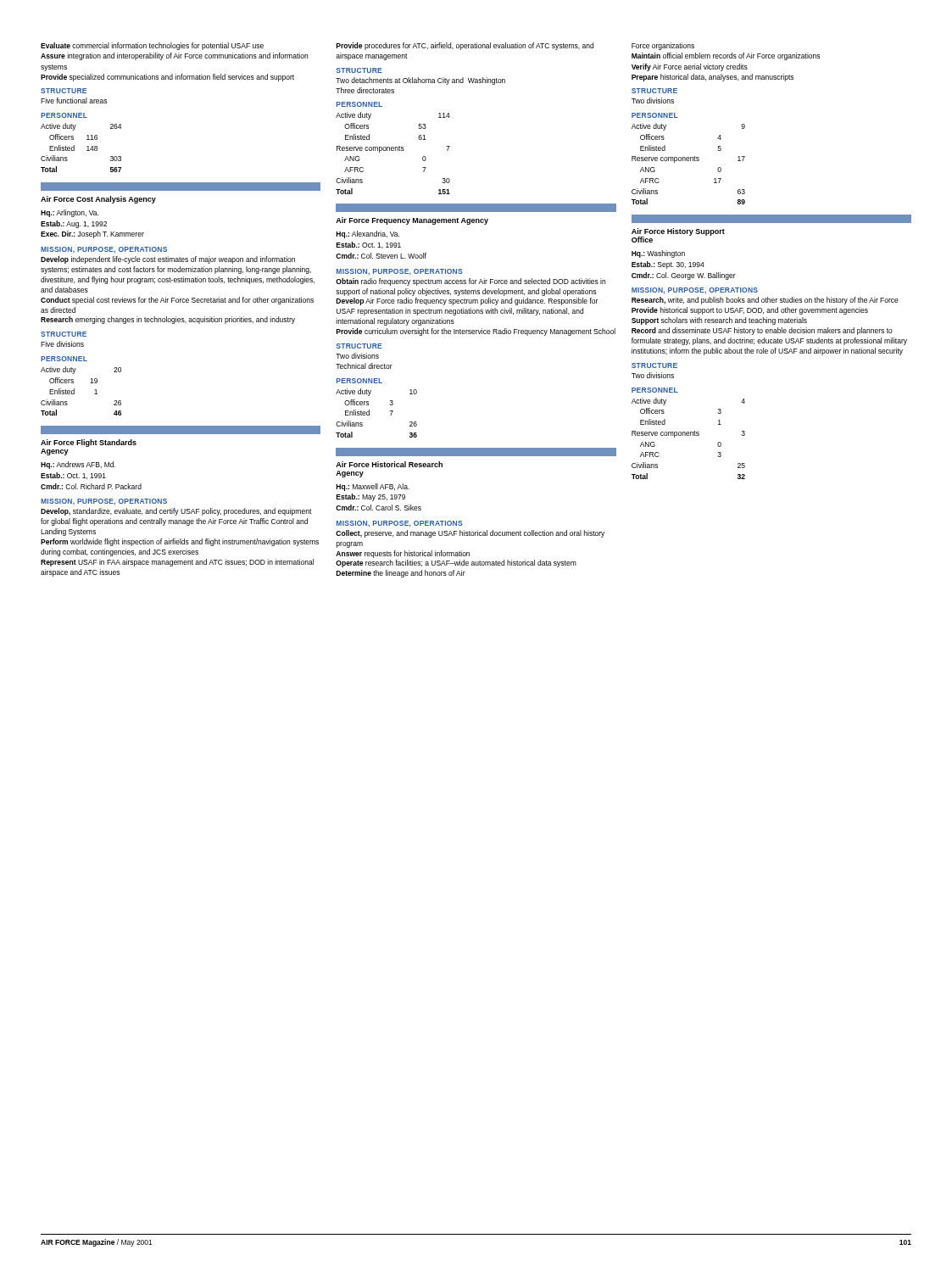Point to "Two divisionsTechnical director"
952x1272 pixels.
point(364,361)
